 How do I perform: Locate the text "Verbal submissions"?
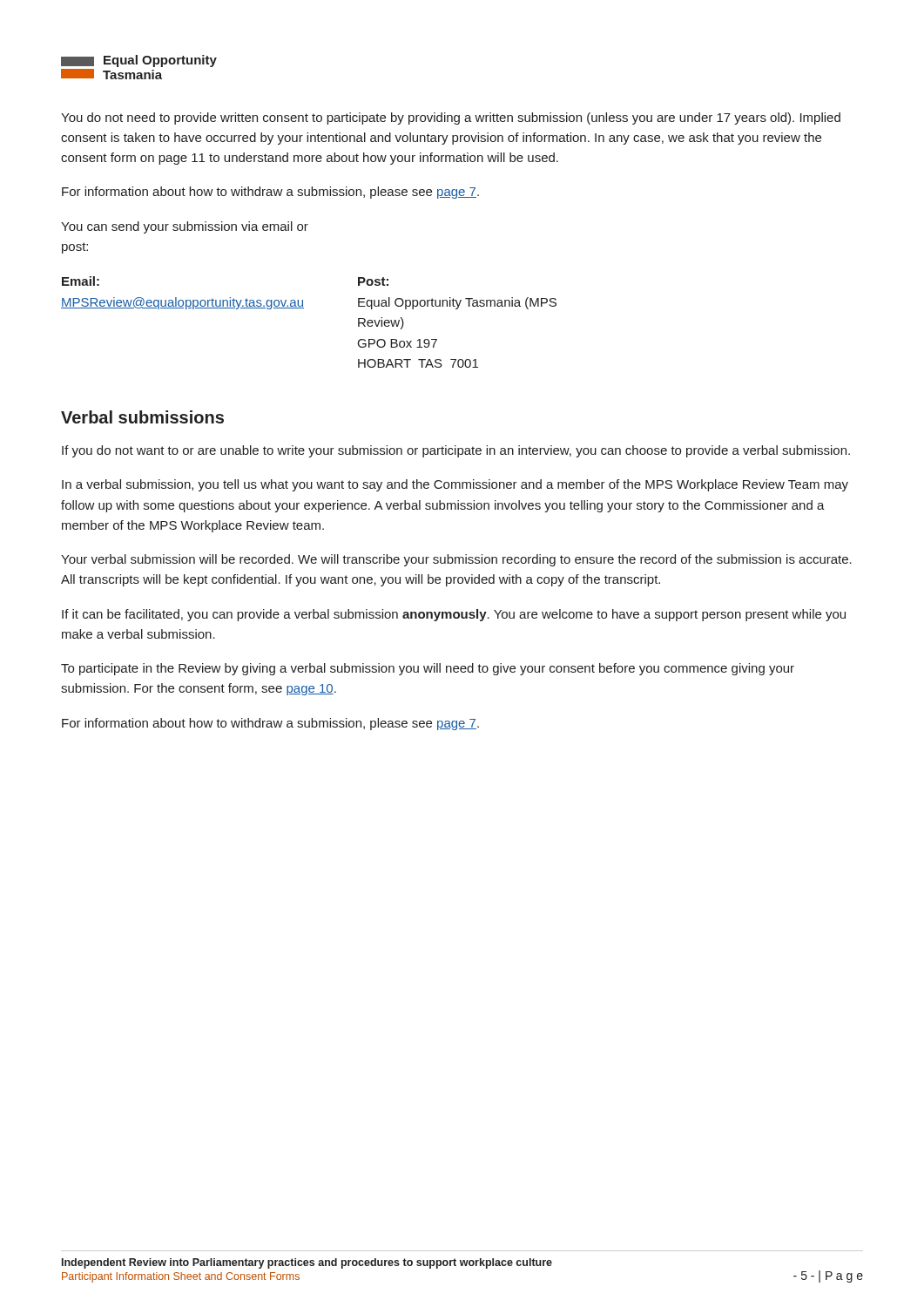coord(143,417)
